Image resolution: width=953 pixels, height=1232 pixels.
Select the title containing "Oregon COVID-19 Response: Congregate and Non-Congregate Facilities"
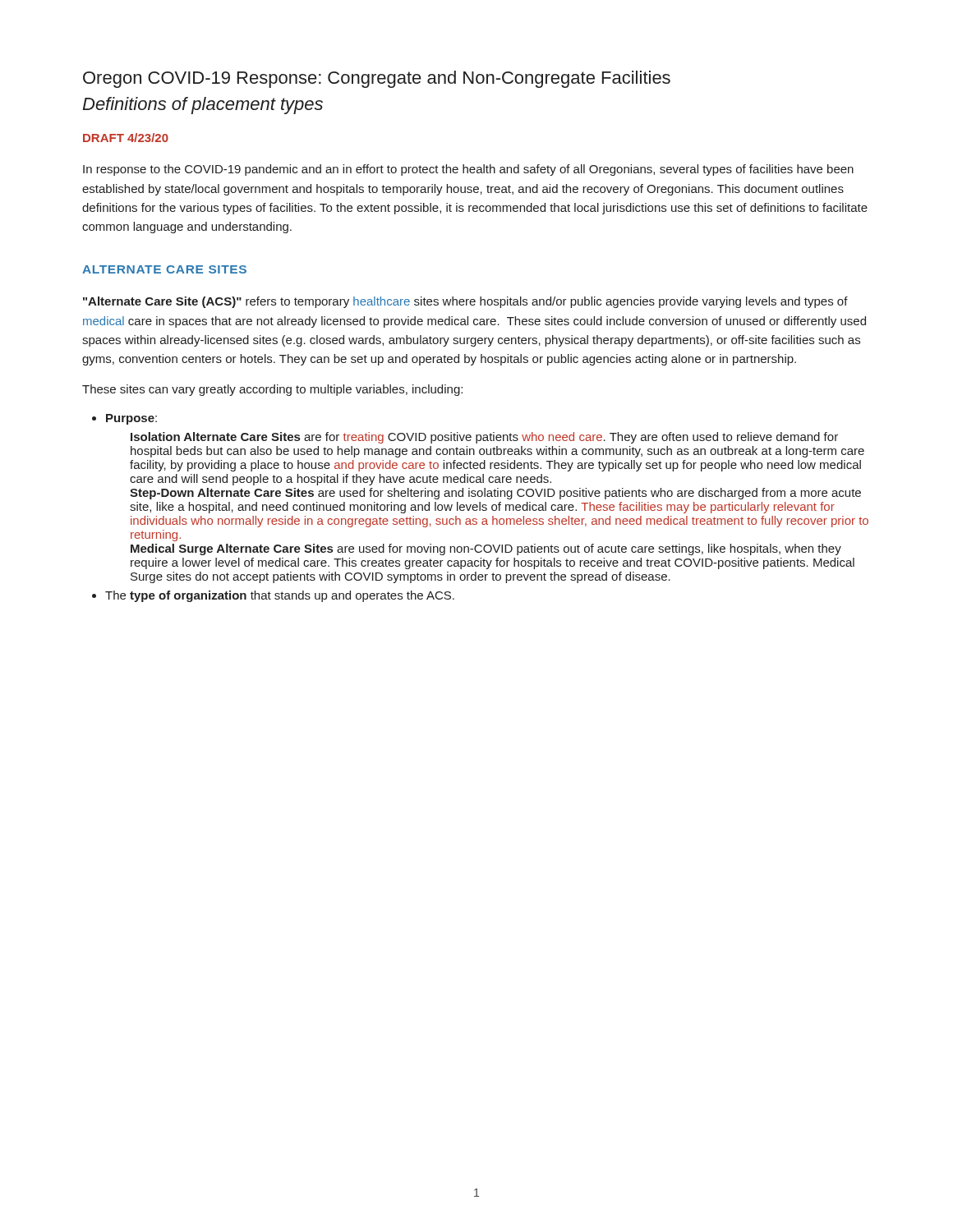[476, 91]
